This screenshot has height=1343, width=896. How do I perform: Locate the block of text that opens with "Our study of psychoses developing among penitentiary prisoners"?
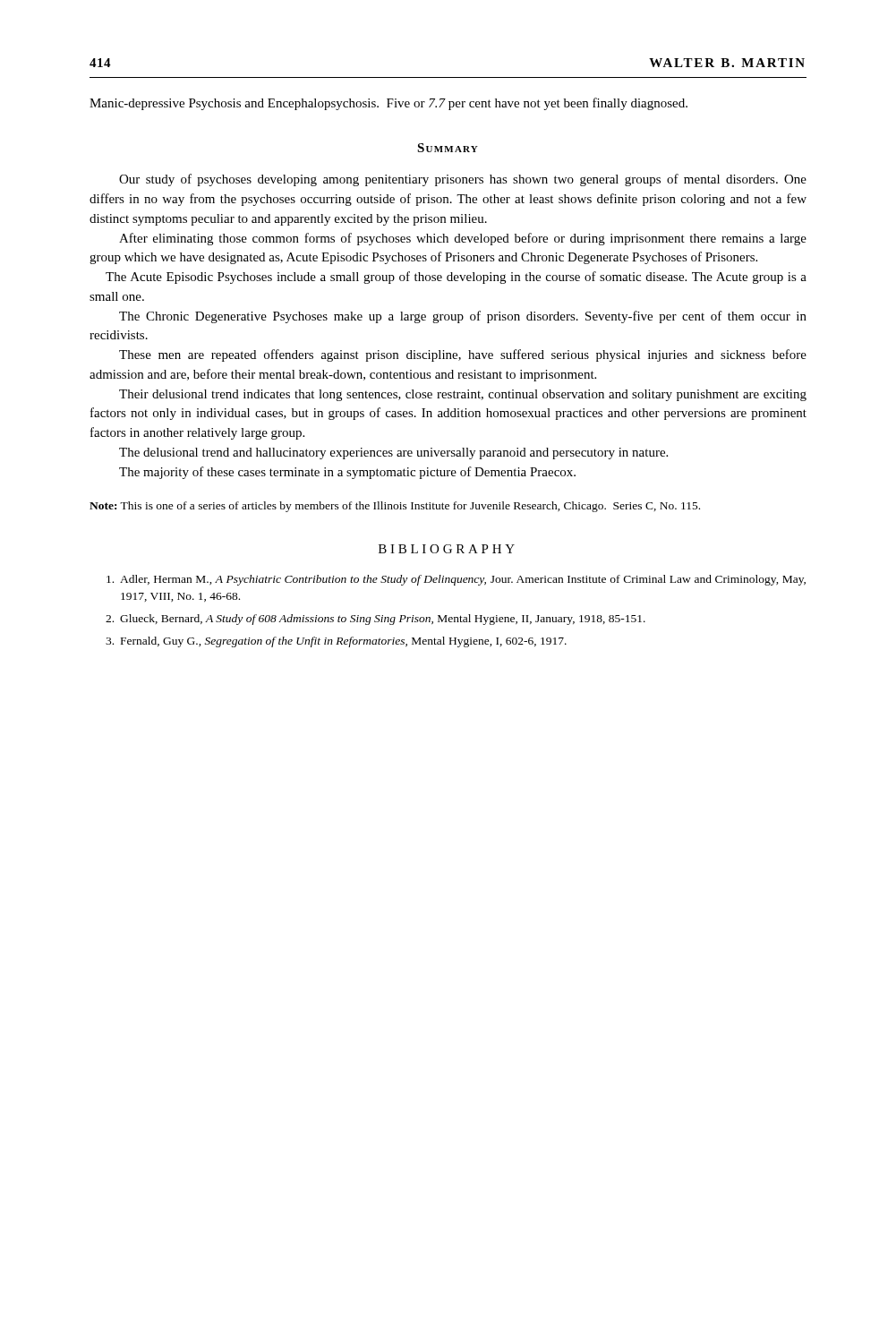(x=448, y=326)
